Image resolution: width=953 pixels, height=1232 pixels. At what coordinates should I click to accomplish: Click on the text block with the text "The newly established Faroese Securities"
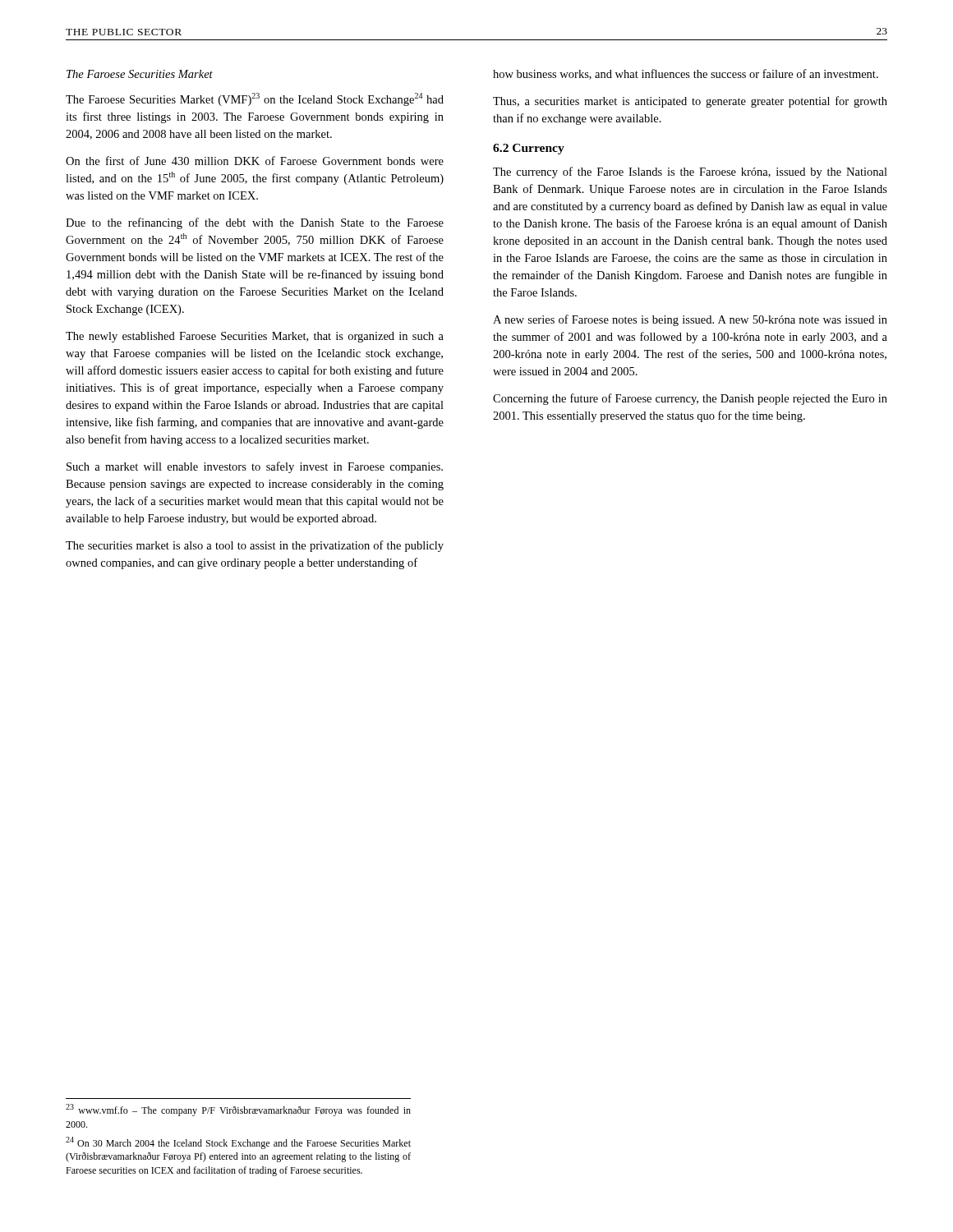(x=255, y=388)
